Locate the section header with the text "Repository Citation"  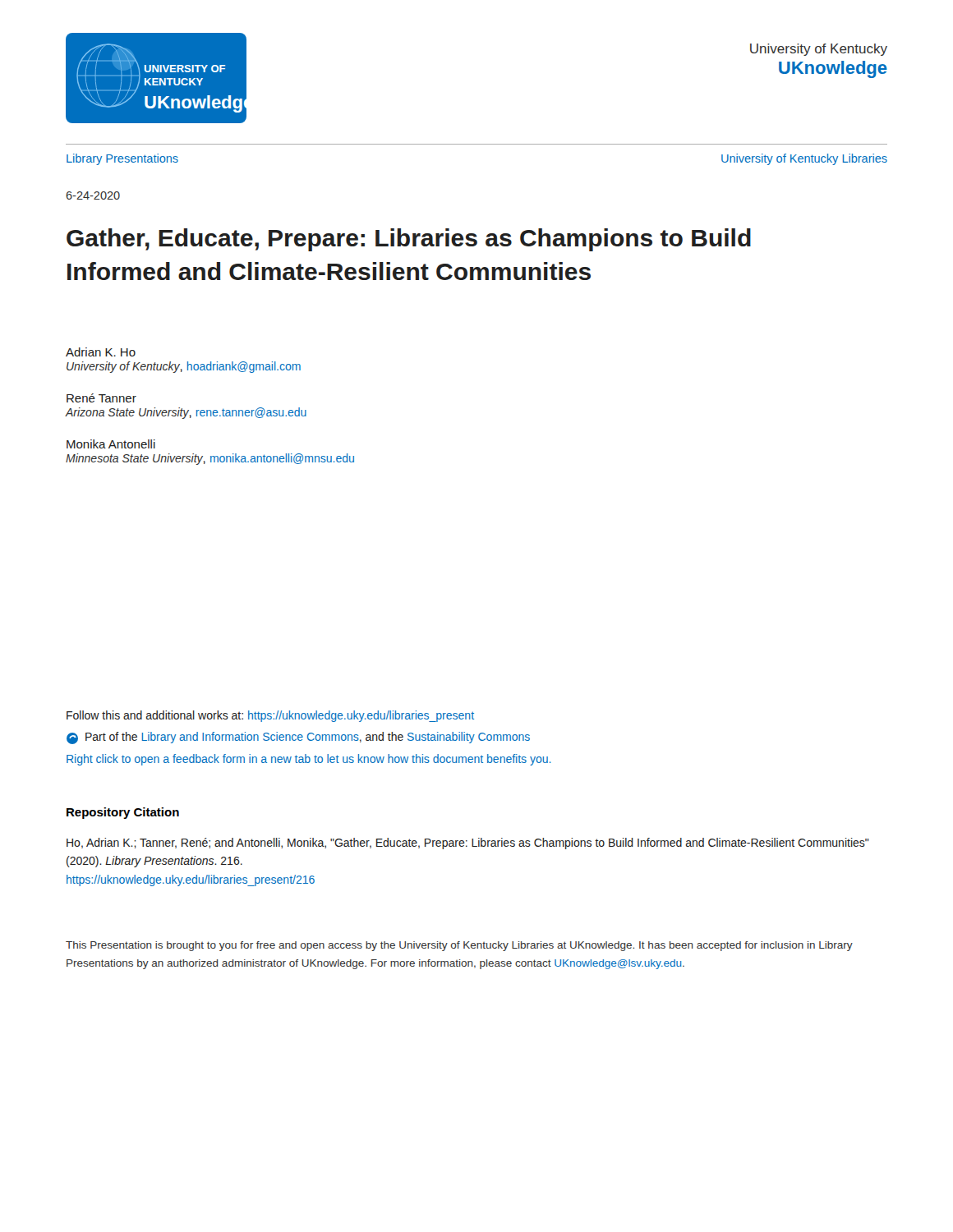click(123, 812)
